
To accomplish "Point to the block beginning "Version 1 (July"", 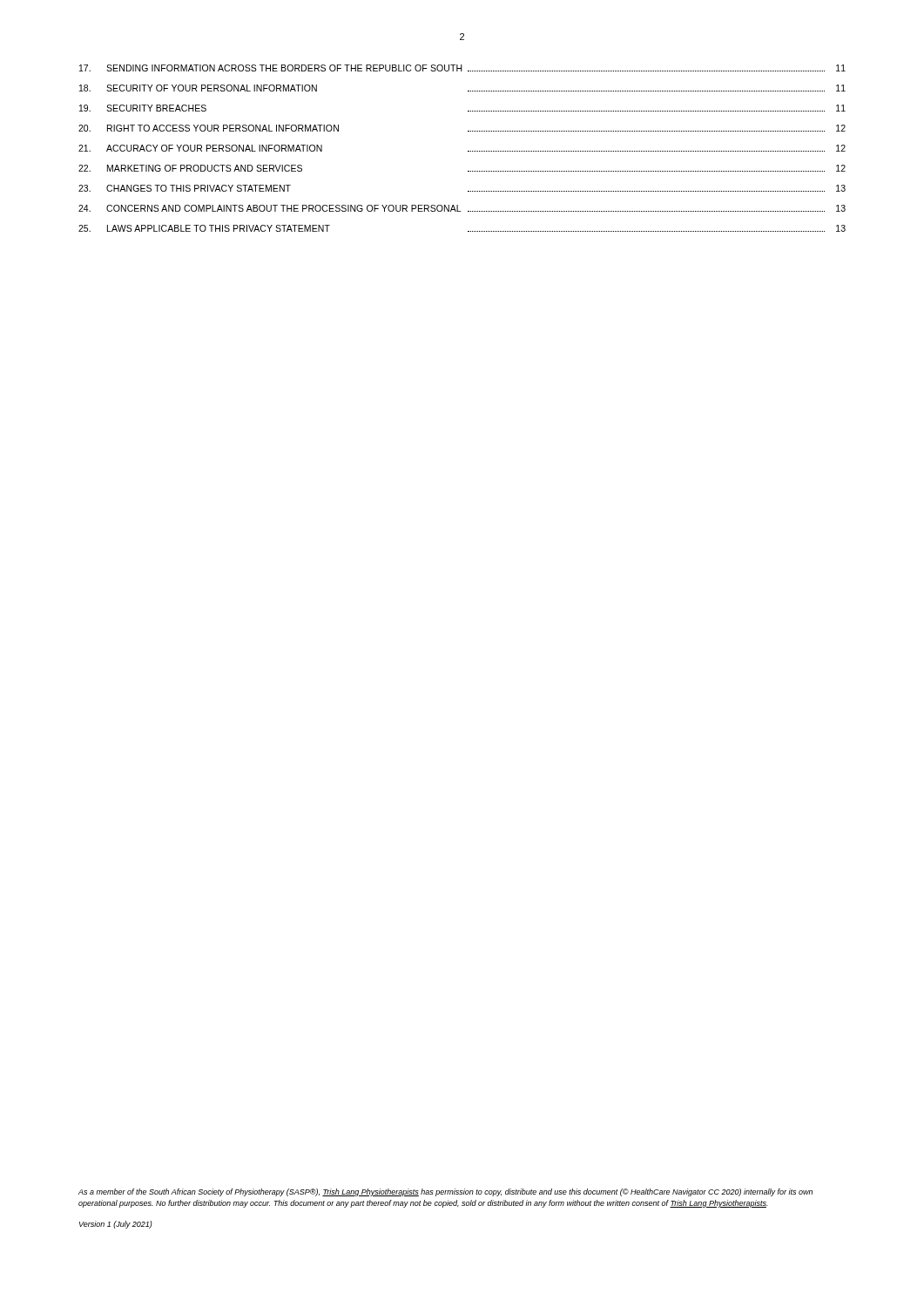I will click(x=115, y=1224).
